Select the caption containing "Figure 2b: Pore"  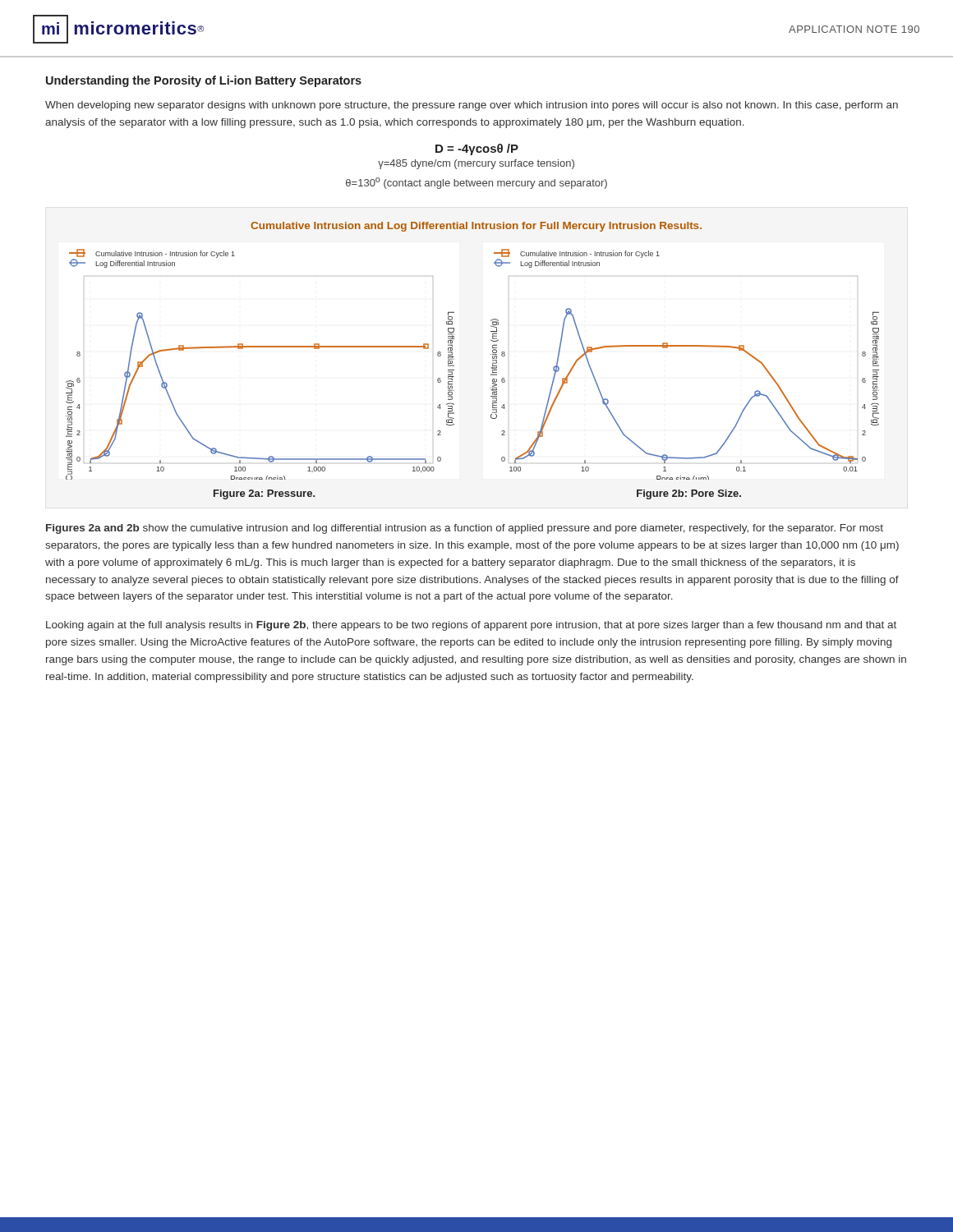(689, 493)
